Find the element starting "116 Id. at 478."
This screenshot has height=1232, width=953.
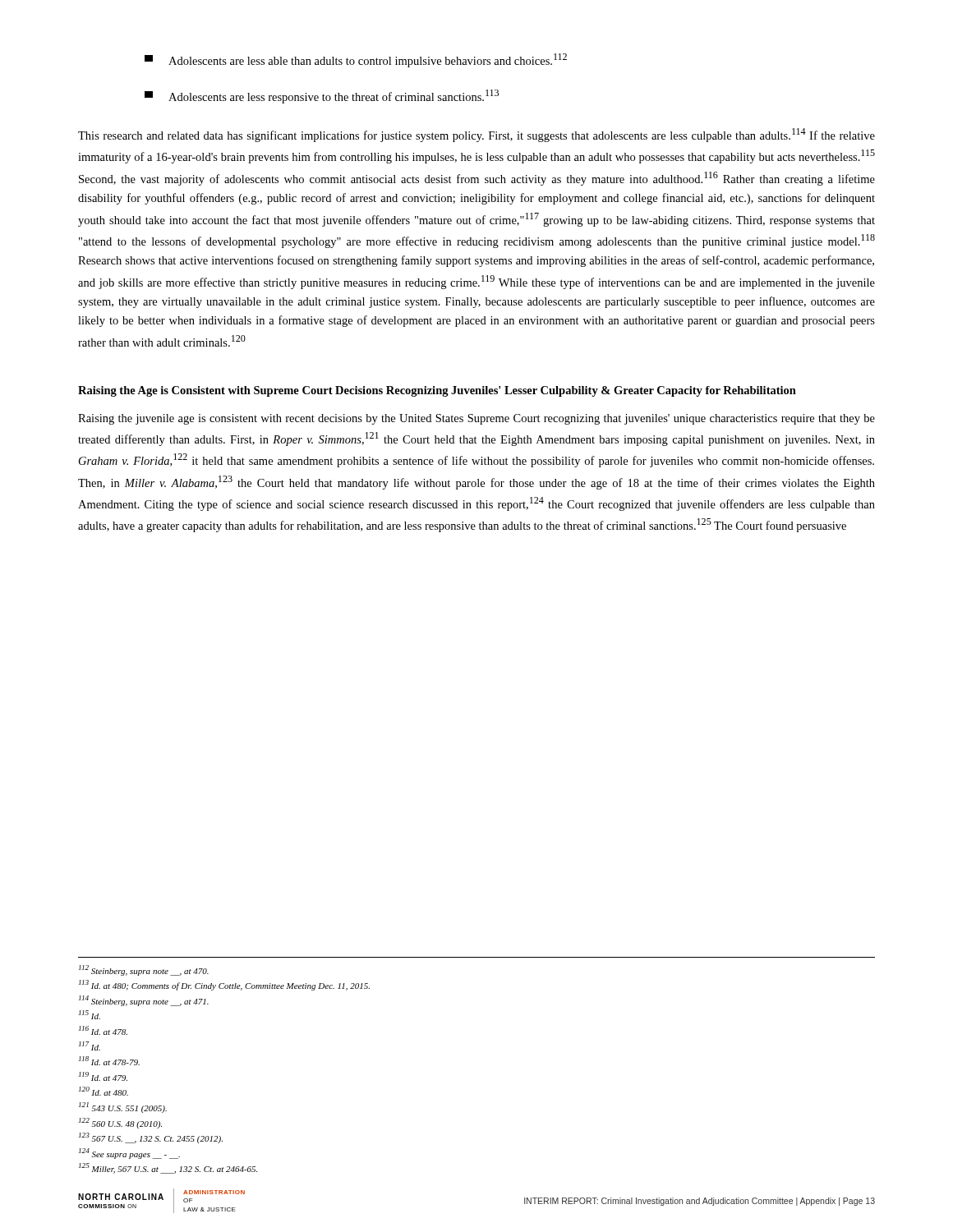click(103, 1030)
